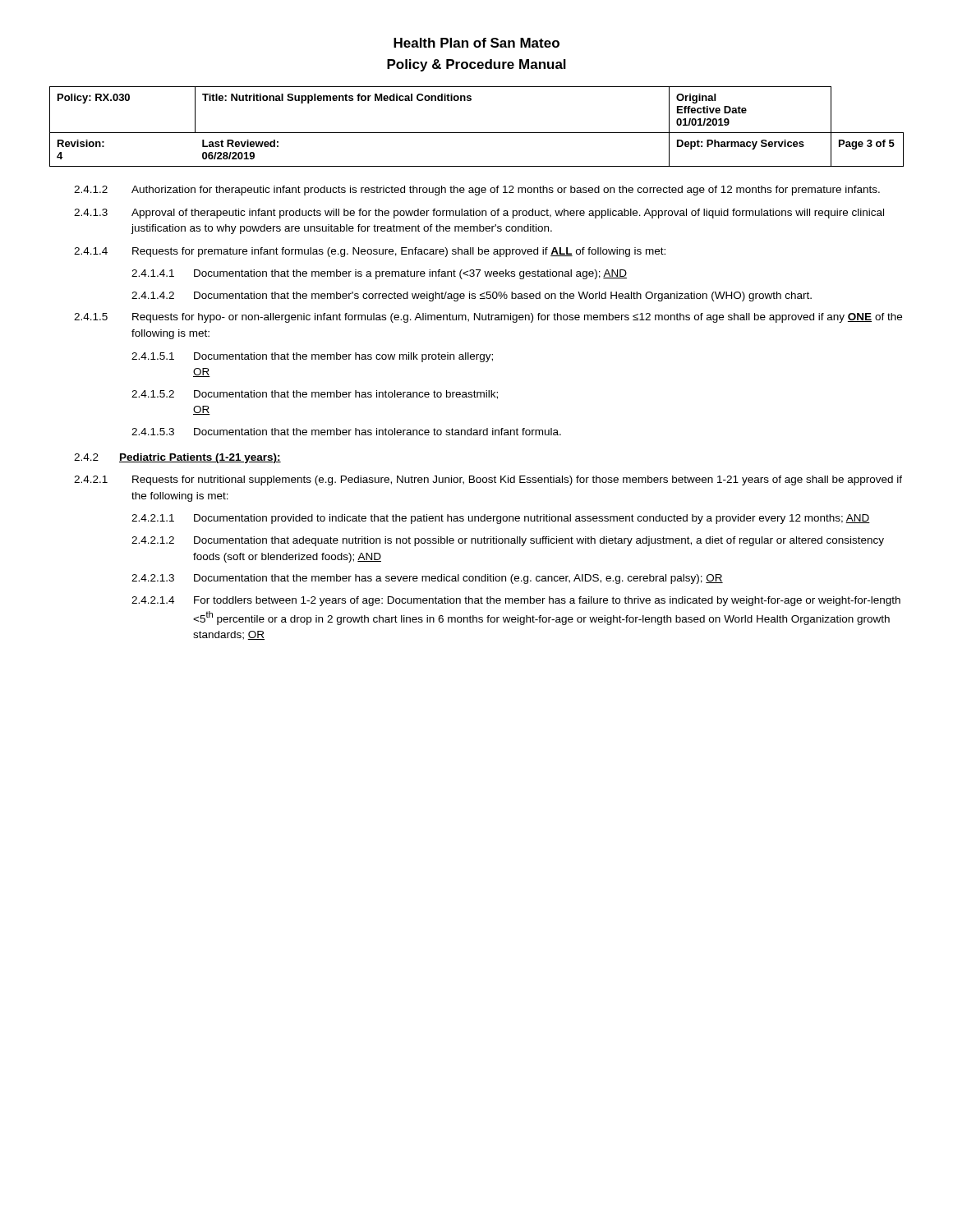The height and width of the screenshot is (1232, 953).
Task: Click on the table containing "Original Effective Date 01/01/2019"
Action: click(476, 126)
